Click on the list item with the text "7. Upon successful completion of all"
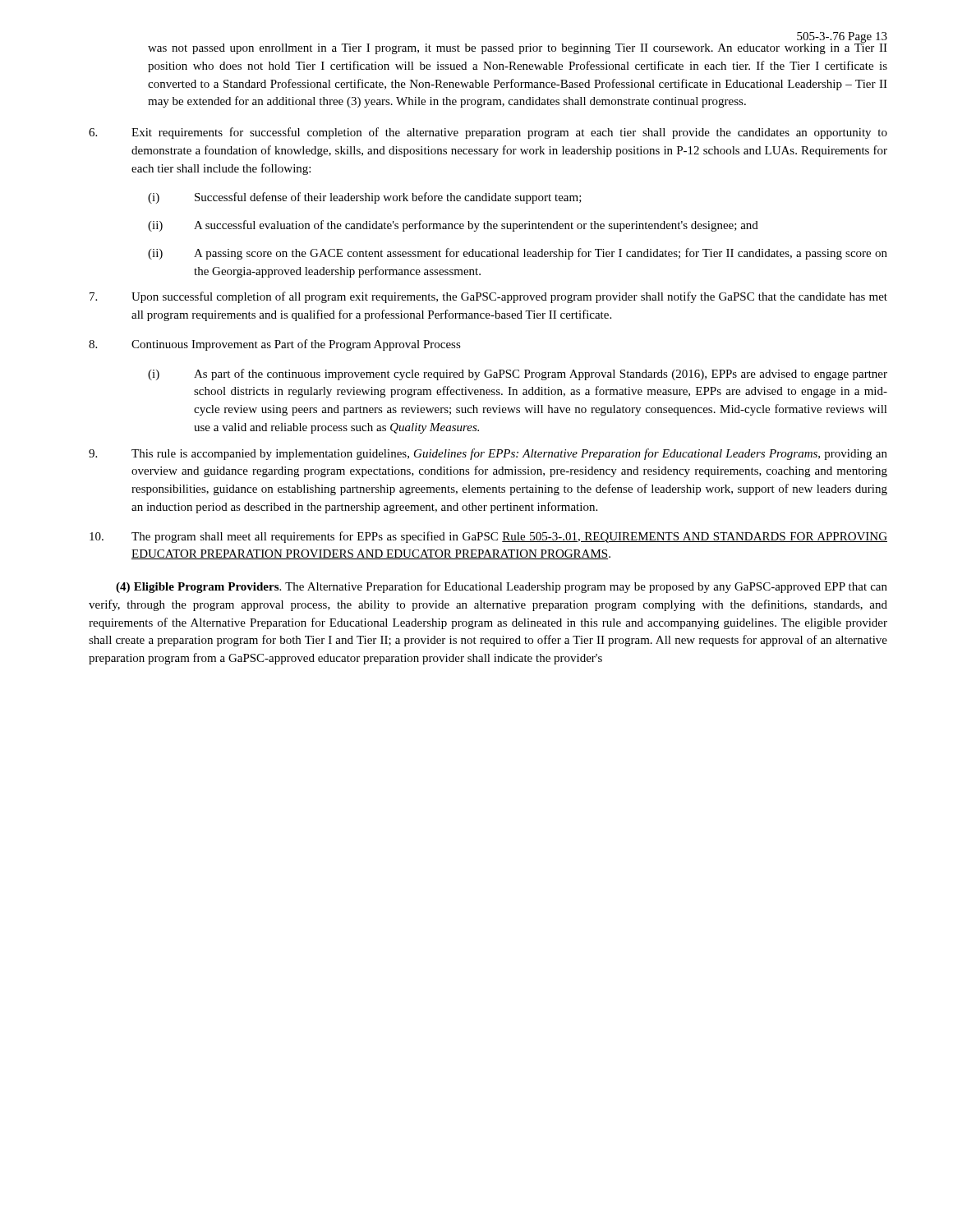Image resolution: width=953 pixels, height=1232 pixels. (x=488, y=306)
